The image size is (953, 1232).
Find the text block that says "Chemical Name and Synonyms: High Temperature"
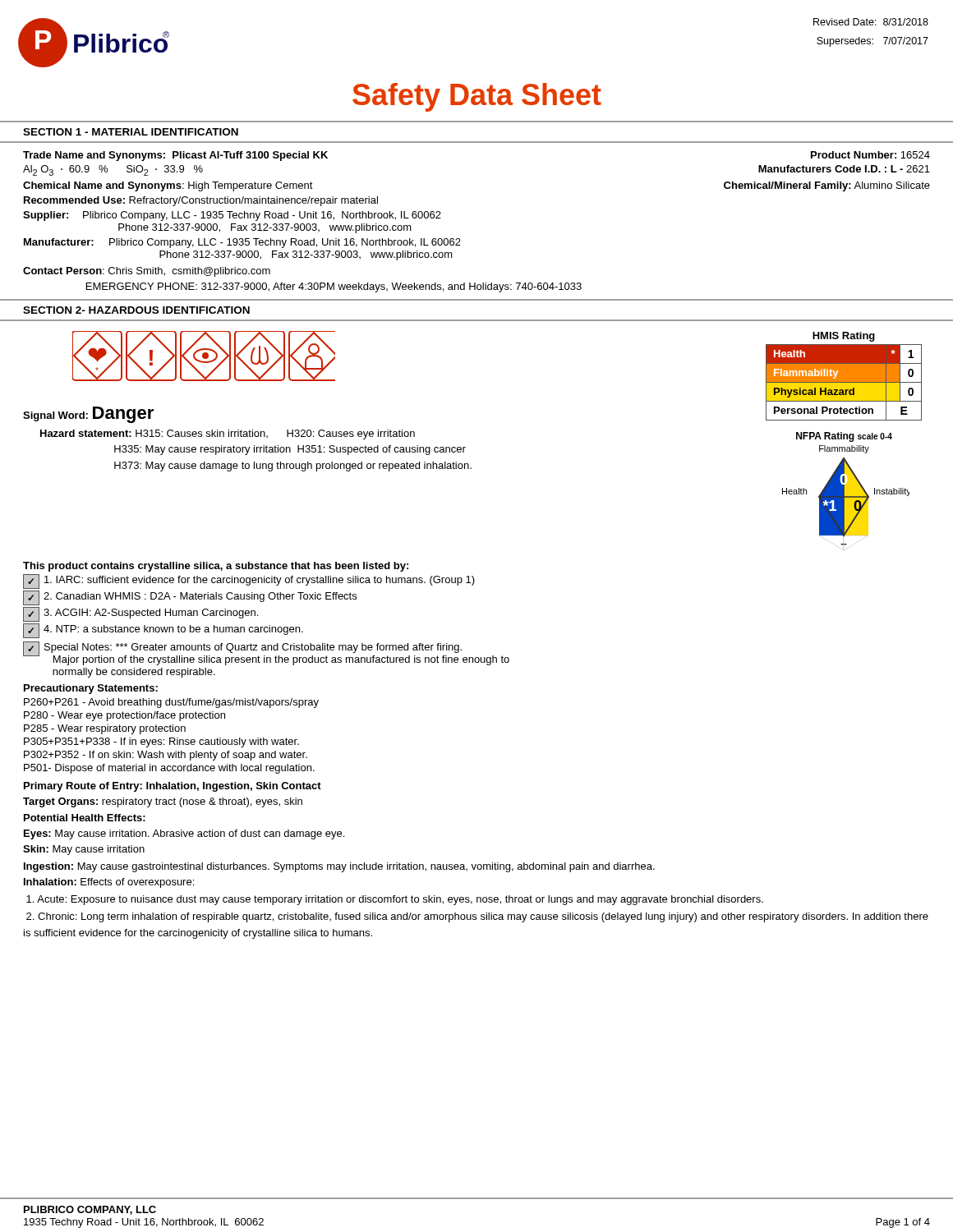170,186
